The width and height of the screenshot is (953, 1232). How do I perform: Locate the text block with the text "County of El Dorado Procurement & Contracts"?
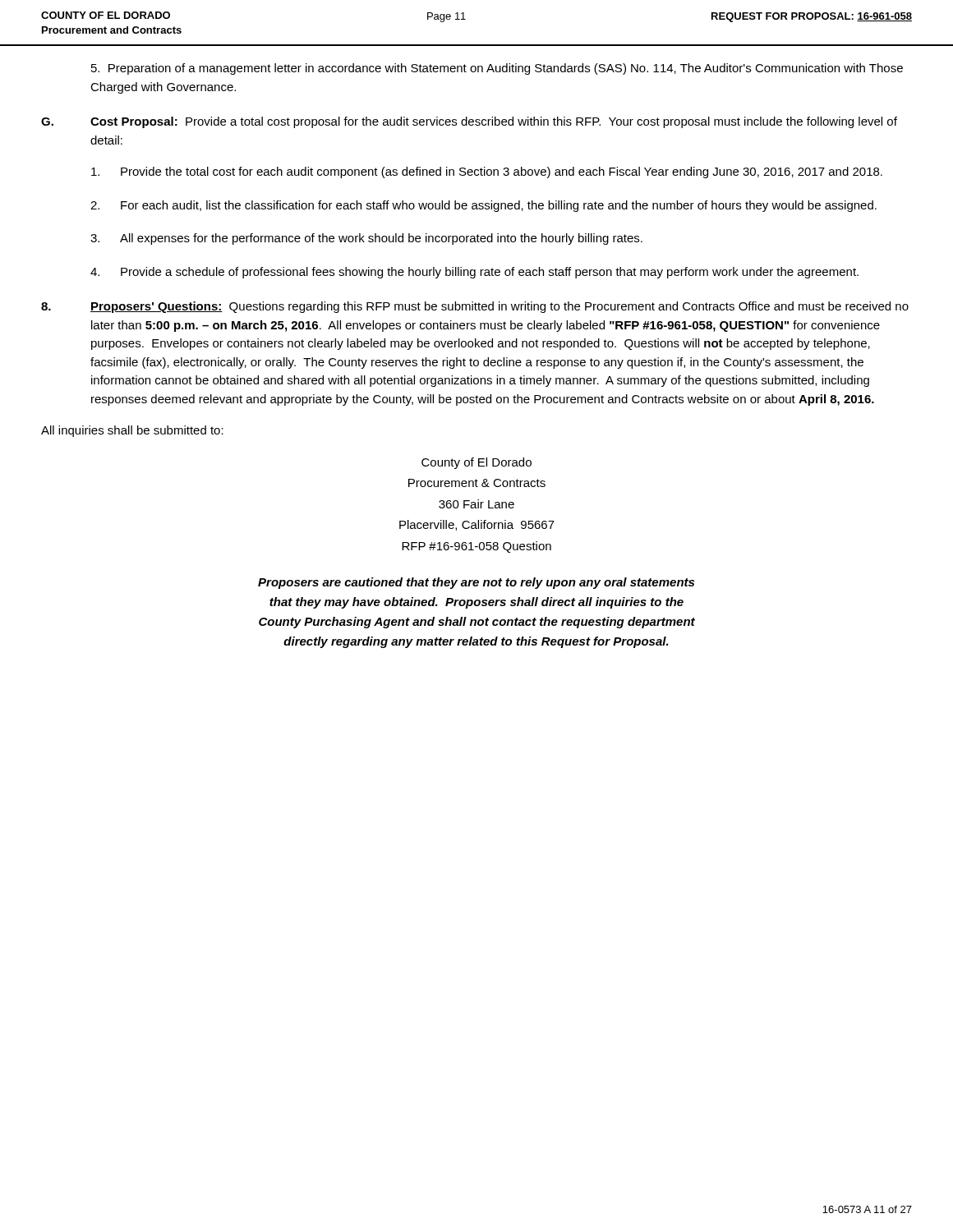coord(476,503)
